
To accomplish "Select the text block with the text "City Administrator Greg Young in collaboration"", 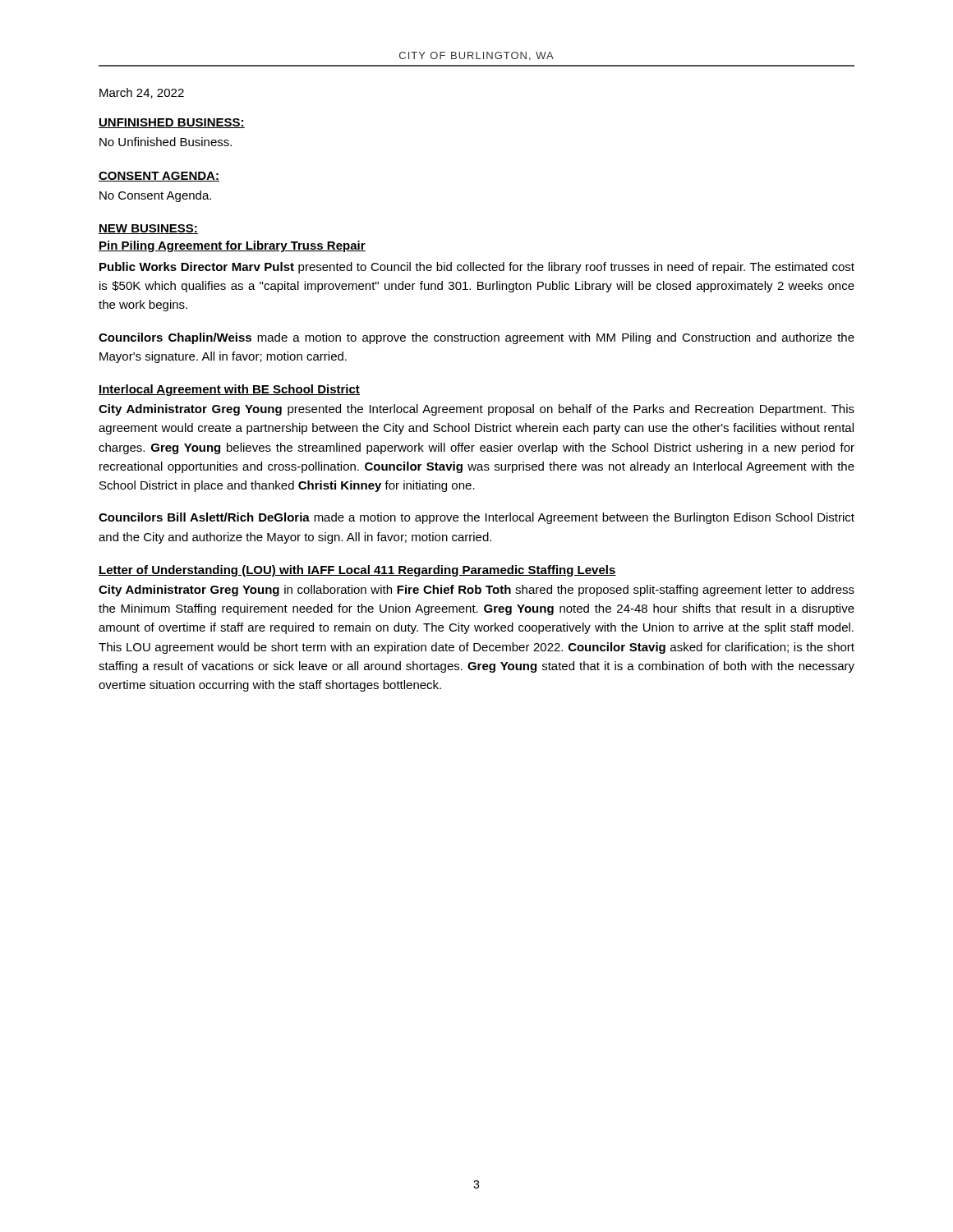I will point(476,637).
